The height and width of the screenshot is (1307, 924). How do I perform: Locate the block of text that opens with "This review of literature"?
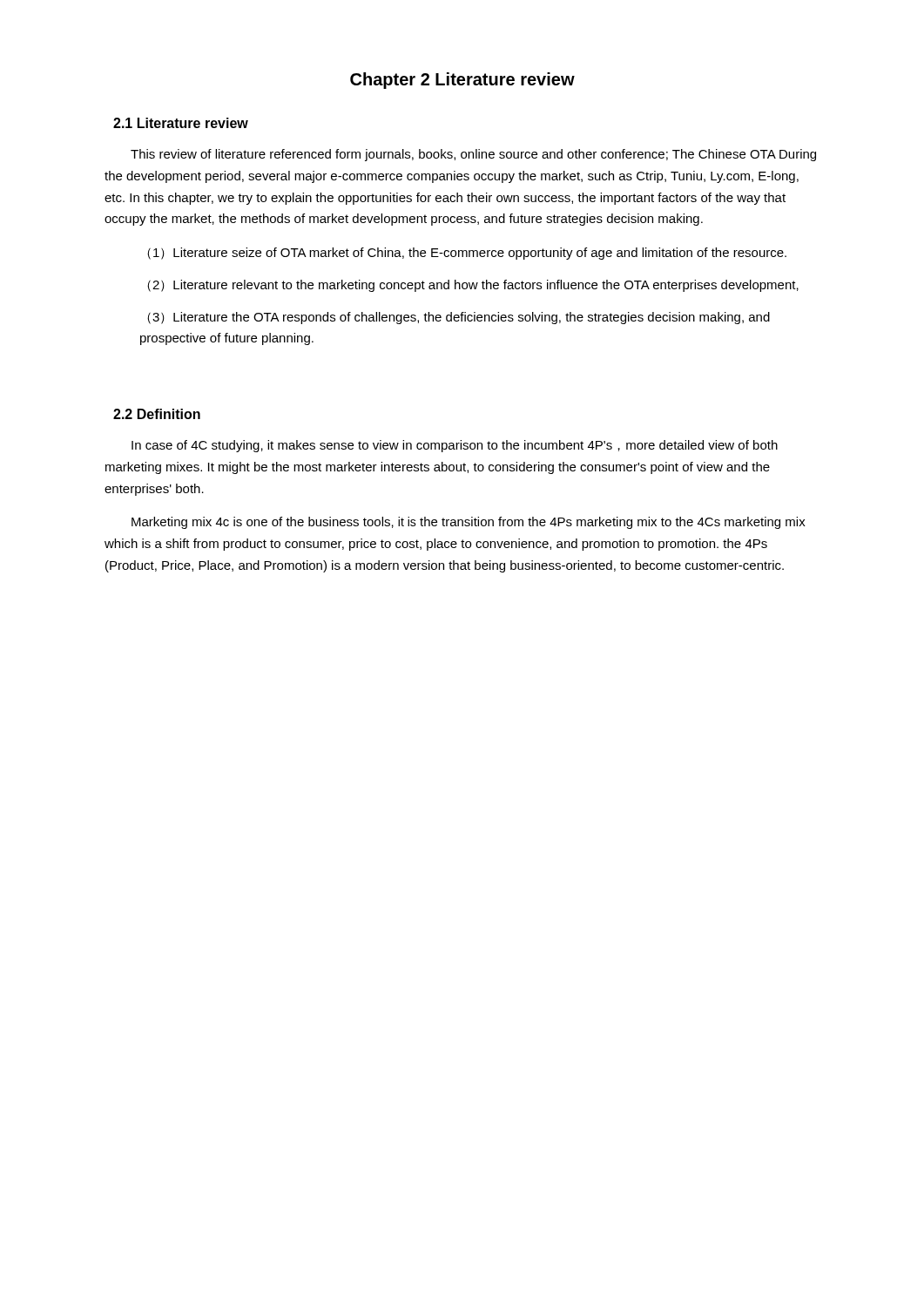tap(461, 186)
